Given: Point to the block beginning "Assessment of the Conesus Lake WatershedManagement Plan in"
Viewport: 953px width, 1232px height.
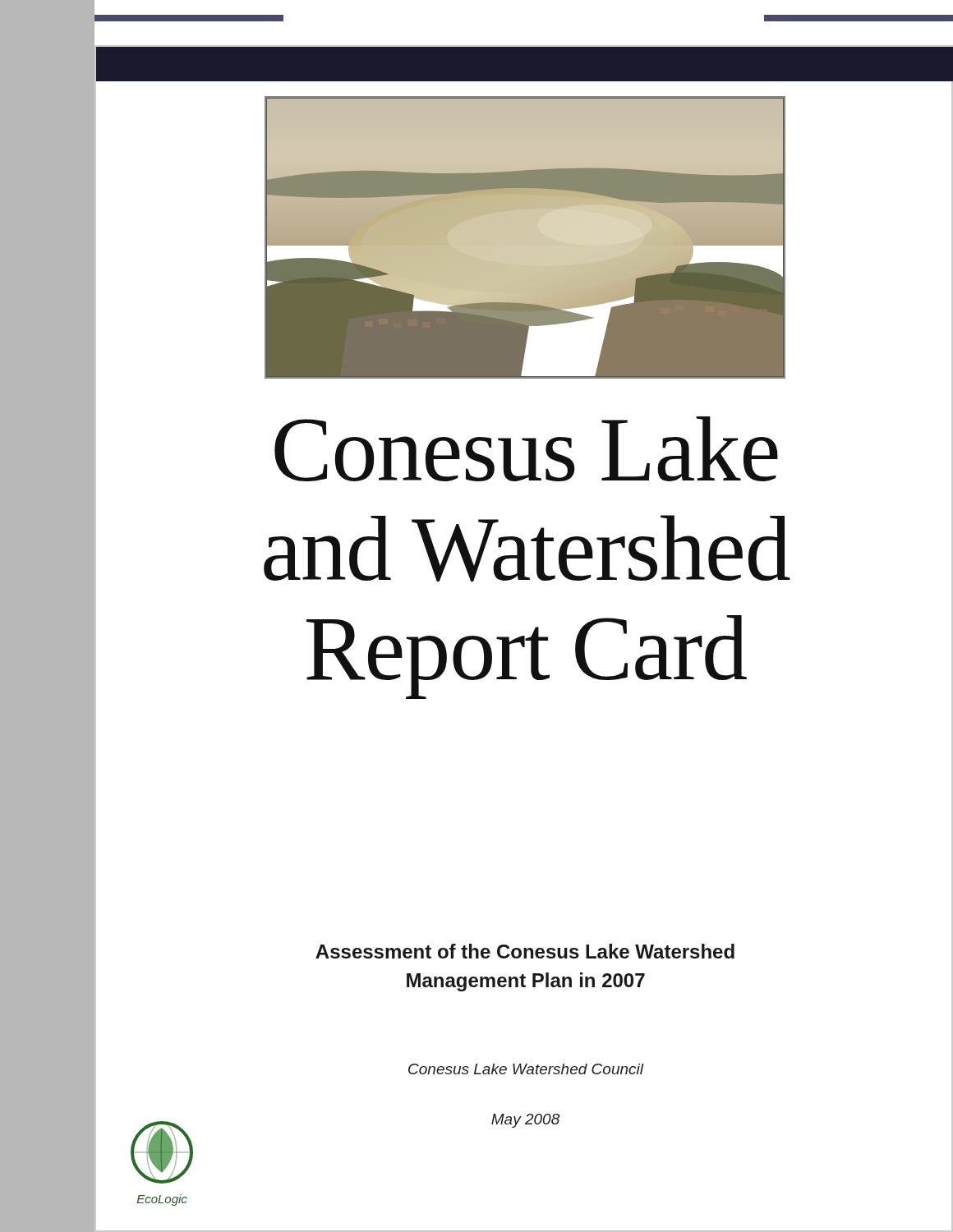Looking at the screenshot, I should [525, 966].
